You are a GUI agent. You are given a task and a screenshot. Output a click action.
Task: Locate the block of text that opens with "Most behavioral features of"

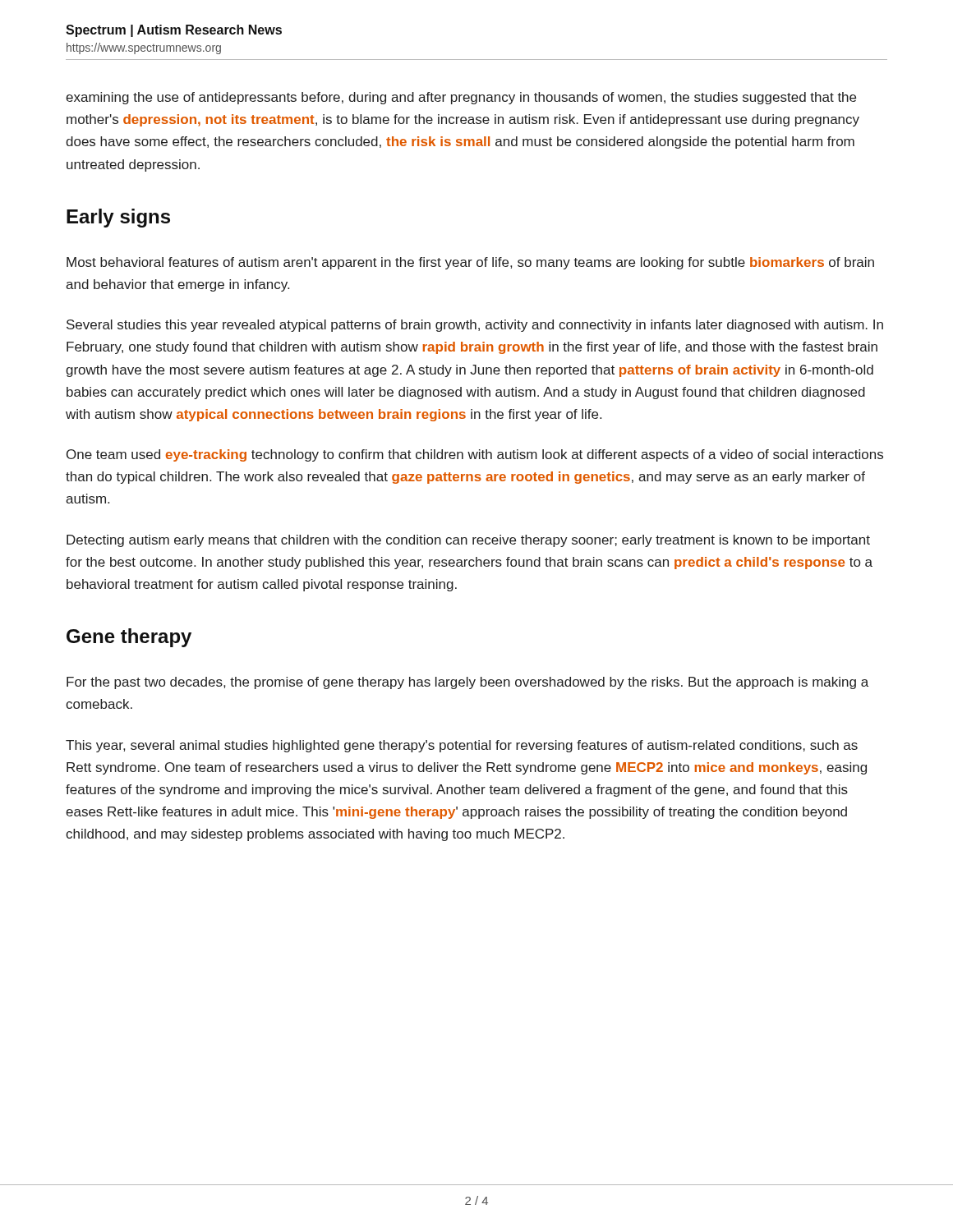point(470,273)
